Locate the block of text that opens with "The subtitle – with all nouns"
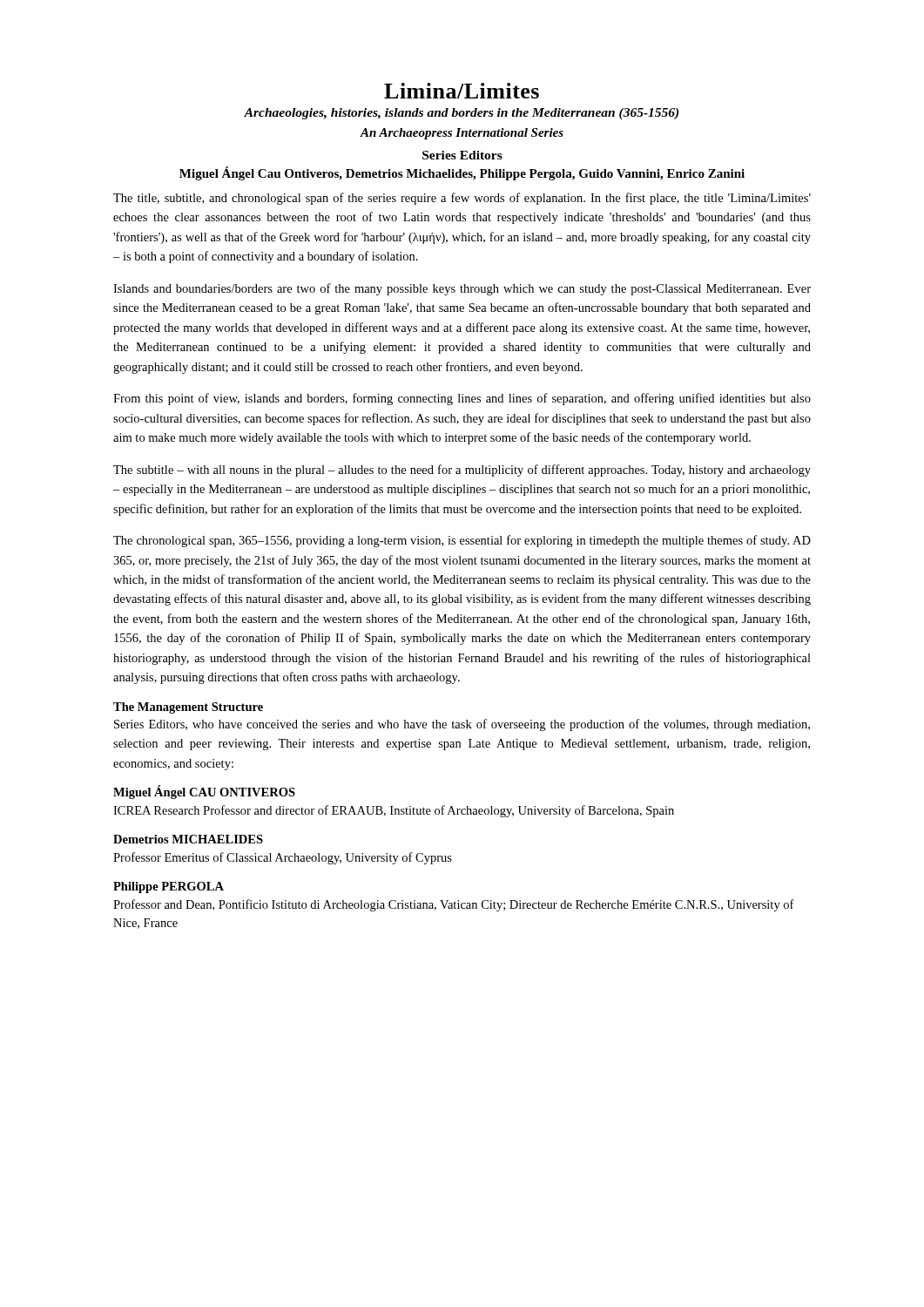 [x=462, y=489]
